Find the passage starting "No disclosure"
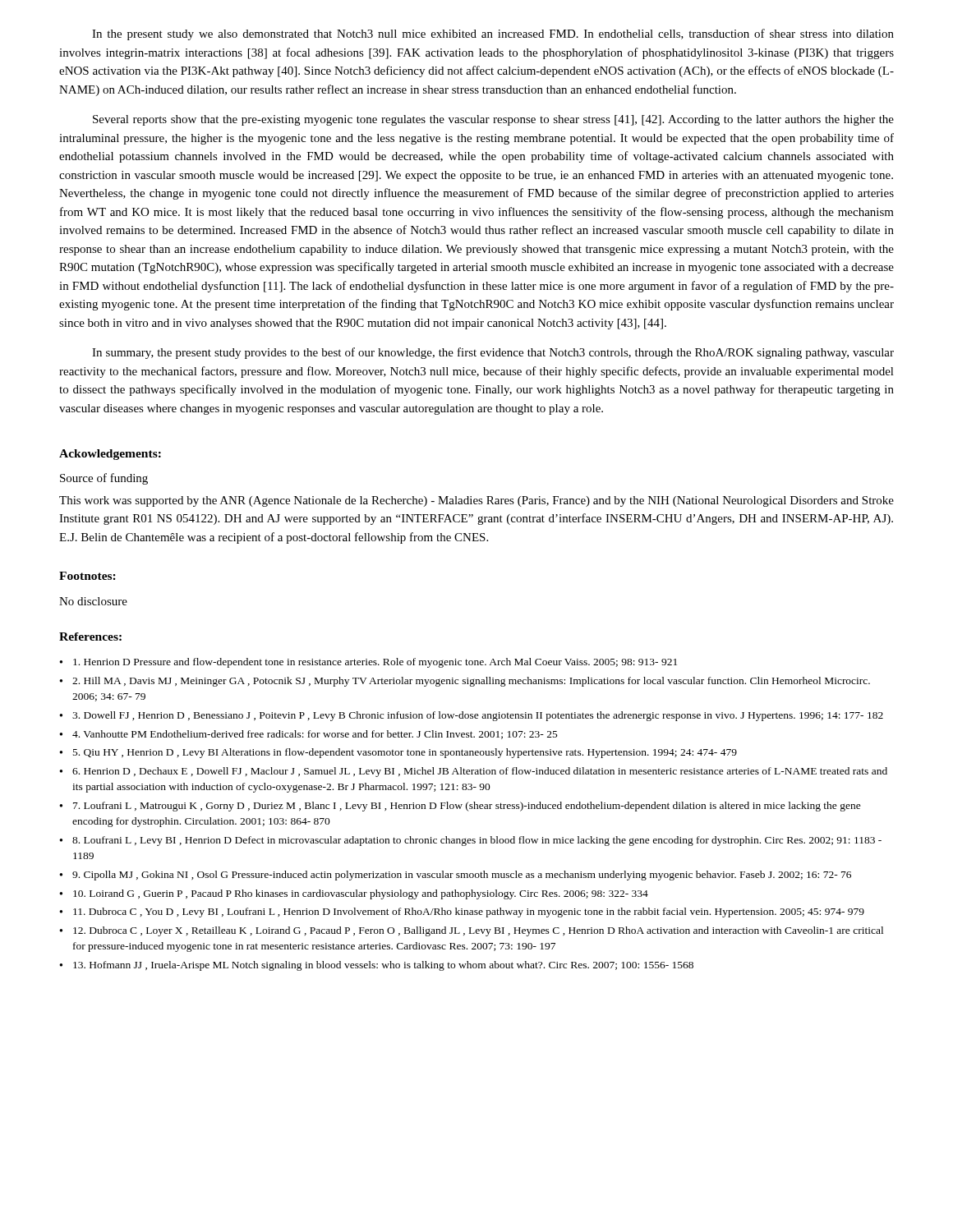This screenshot has height=1232, width=953. (93, 601)
